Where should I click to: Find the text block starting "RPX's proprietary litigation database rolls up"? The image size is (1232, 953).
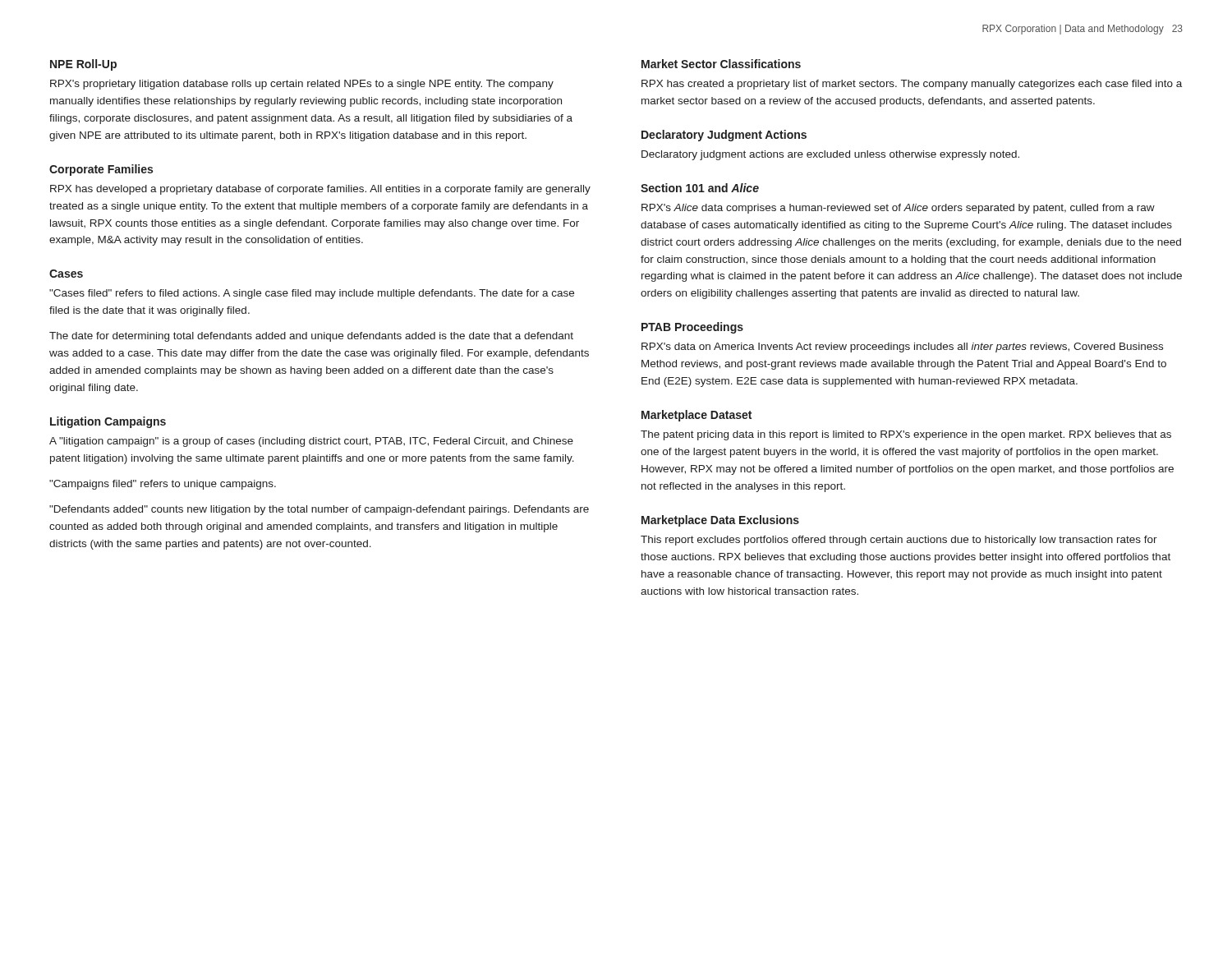311,109
